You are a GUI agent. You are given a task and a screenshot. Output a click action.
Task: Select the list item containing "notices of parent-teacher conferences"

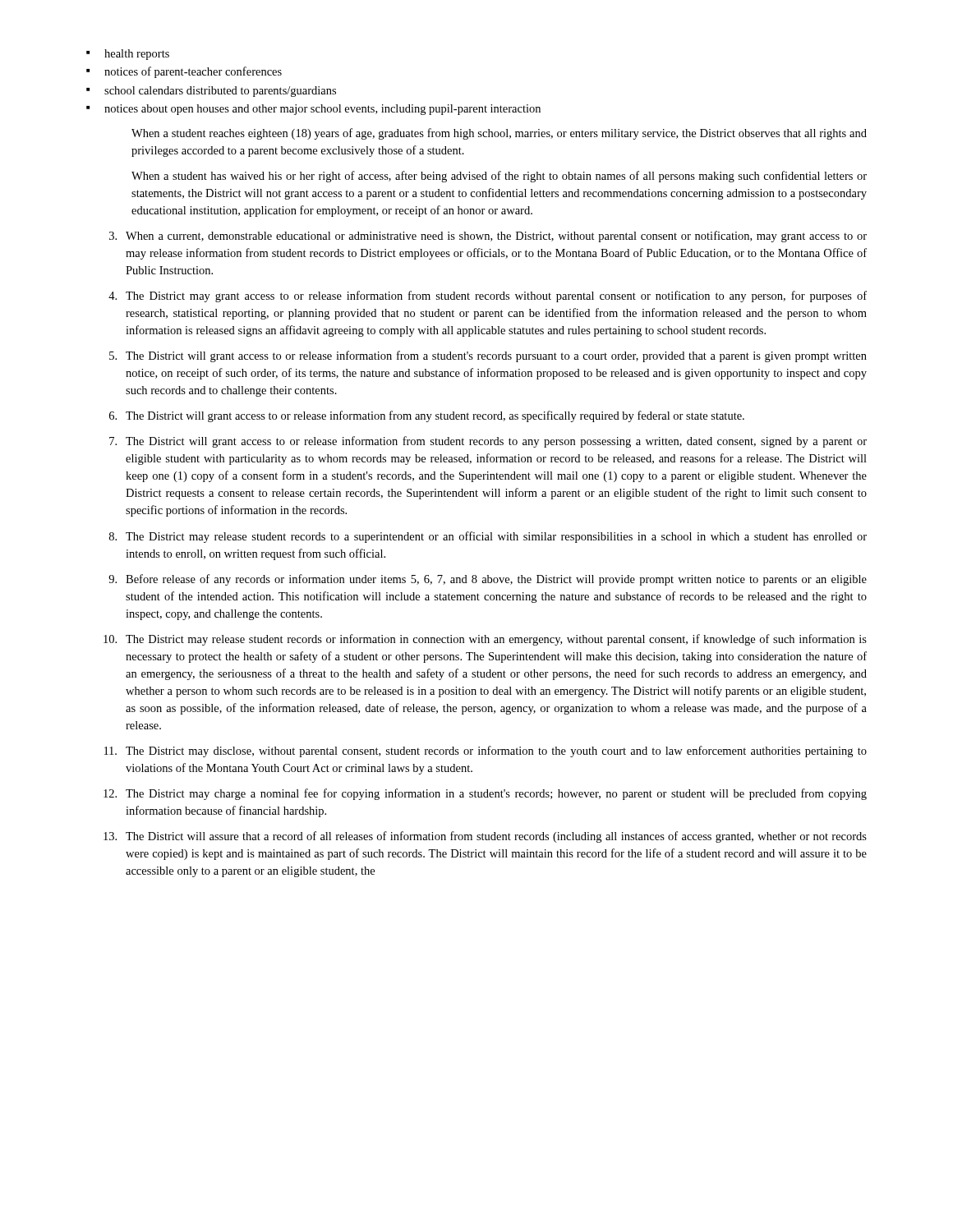[184, 72]
